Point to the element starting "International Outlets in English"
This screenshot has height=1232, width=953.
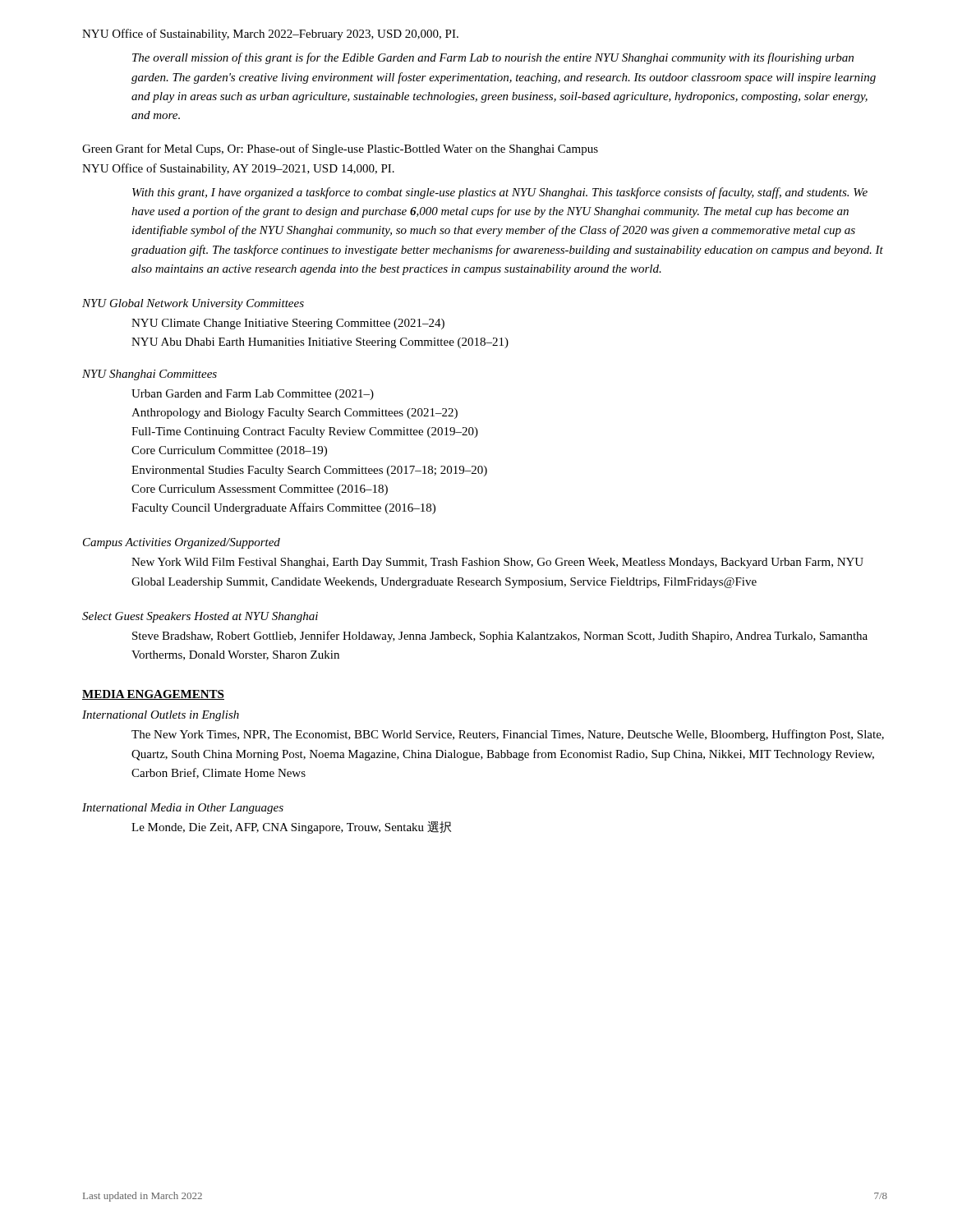click(x=161, y=715)
